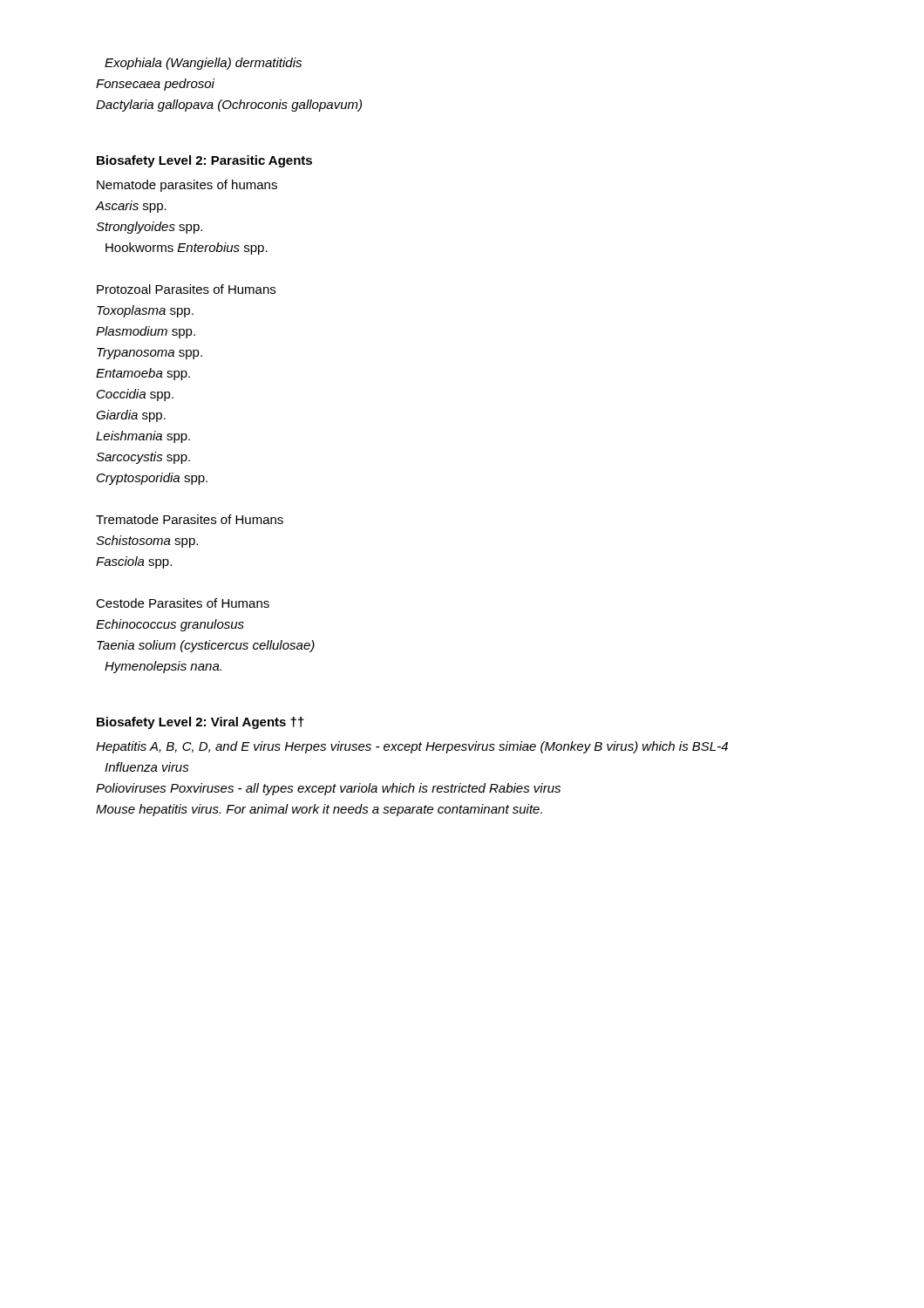Click on the text block starting "Trypanosoma spp."

[150, 352]
